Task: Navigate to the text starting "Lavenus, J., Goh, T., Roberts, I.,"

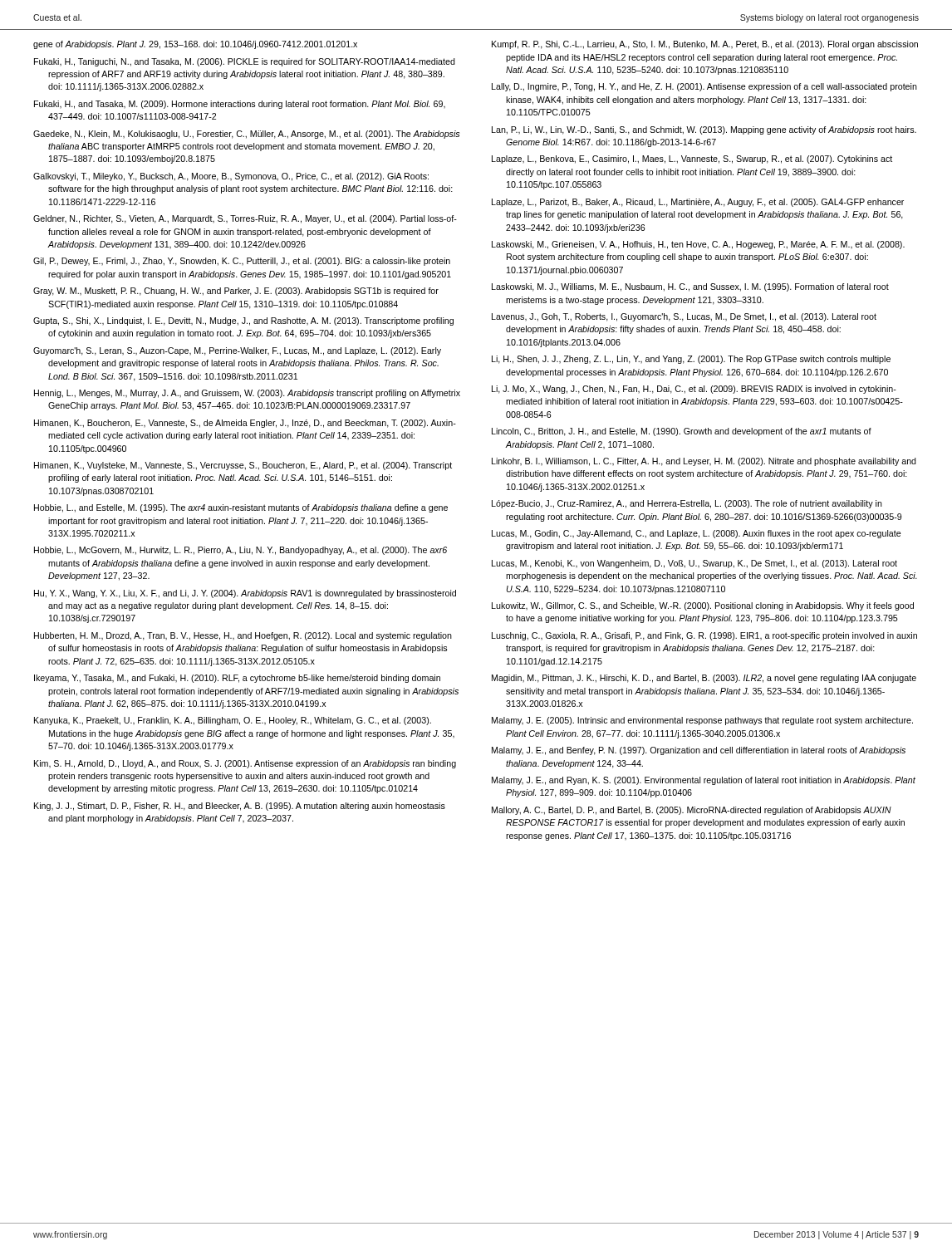Action: coord(684,329)
